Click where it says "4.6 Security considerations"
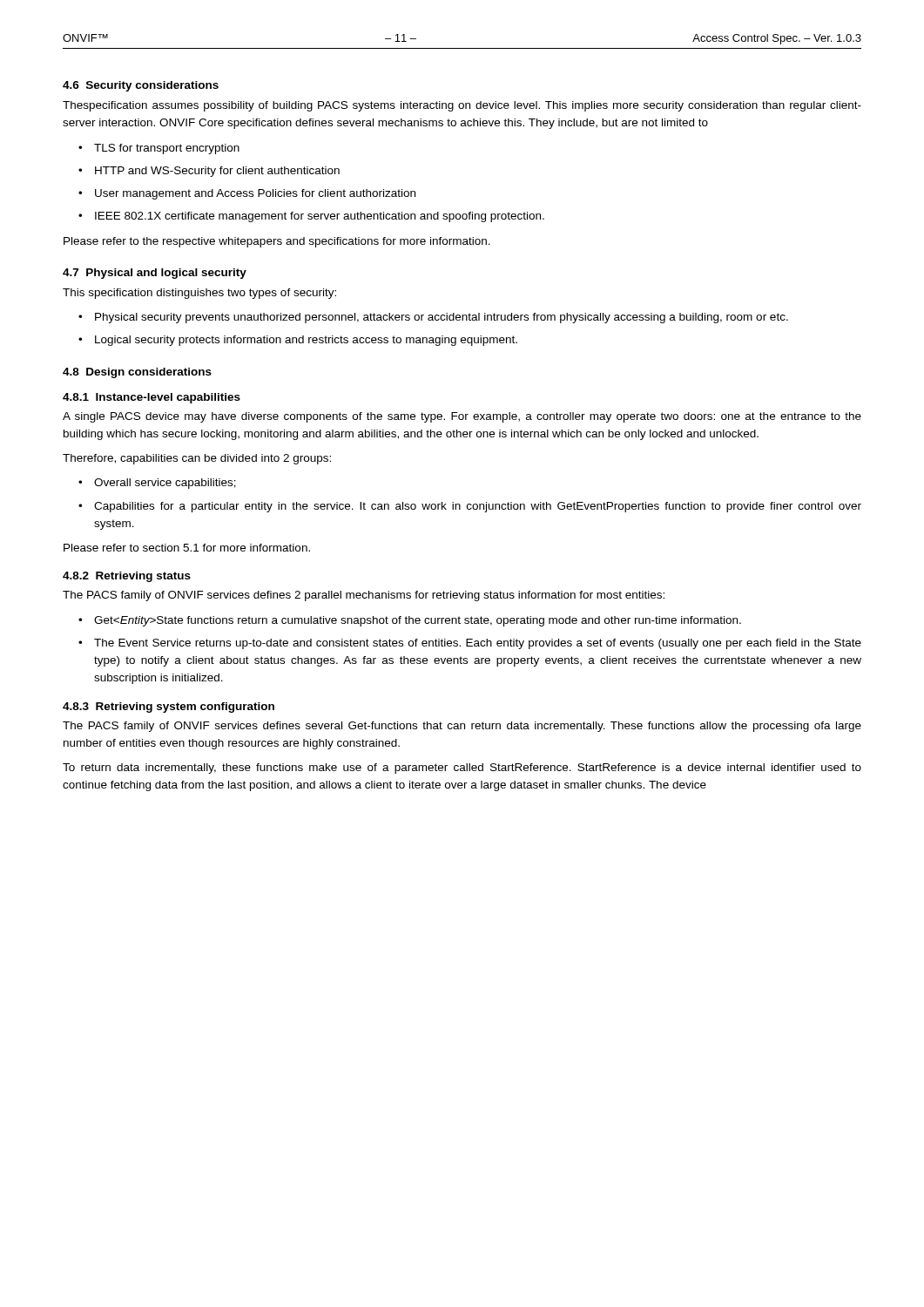924x1307 pixels. coord(141,85)
